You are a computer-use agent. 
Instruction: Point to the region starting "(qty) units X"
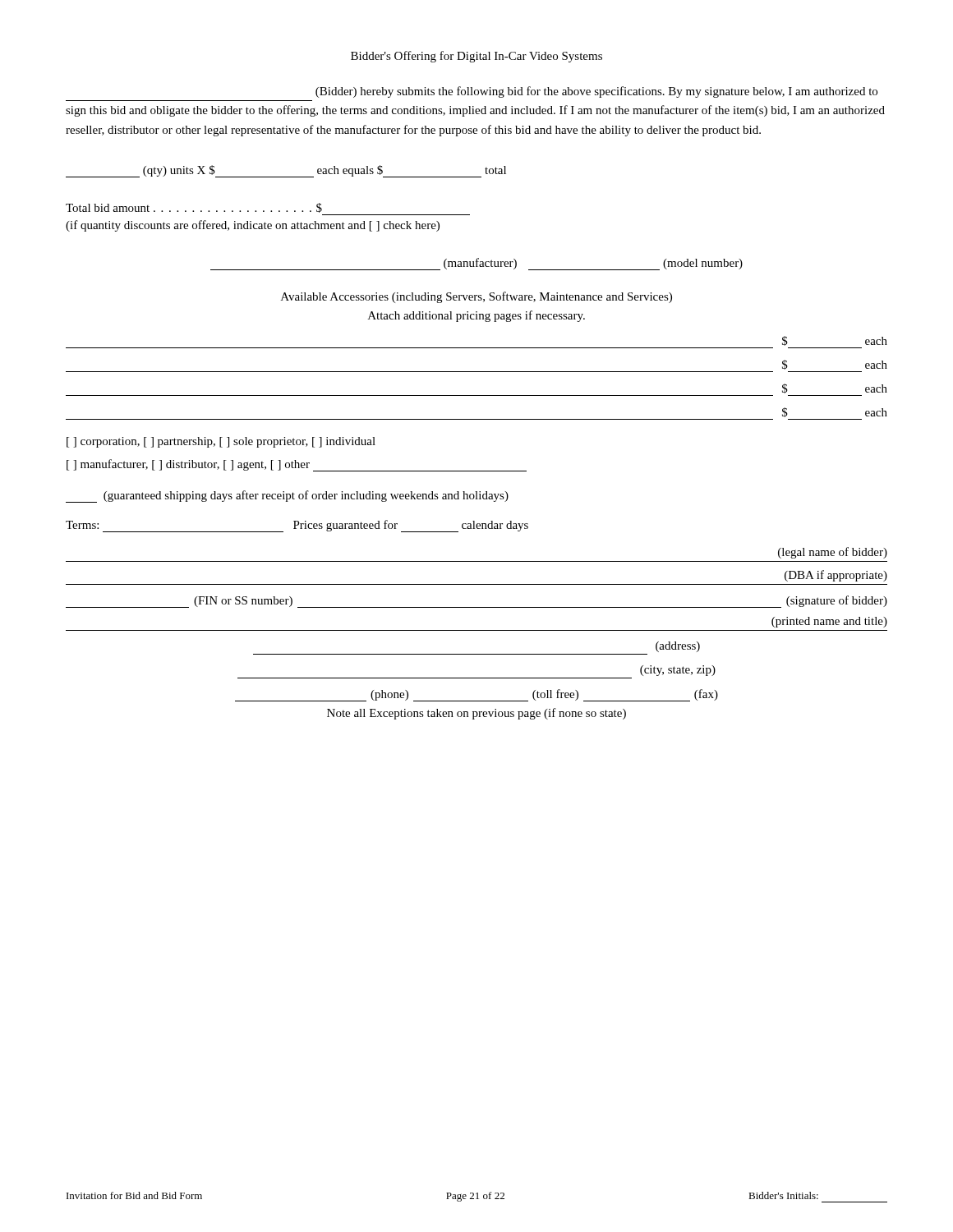(286, 170)
